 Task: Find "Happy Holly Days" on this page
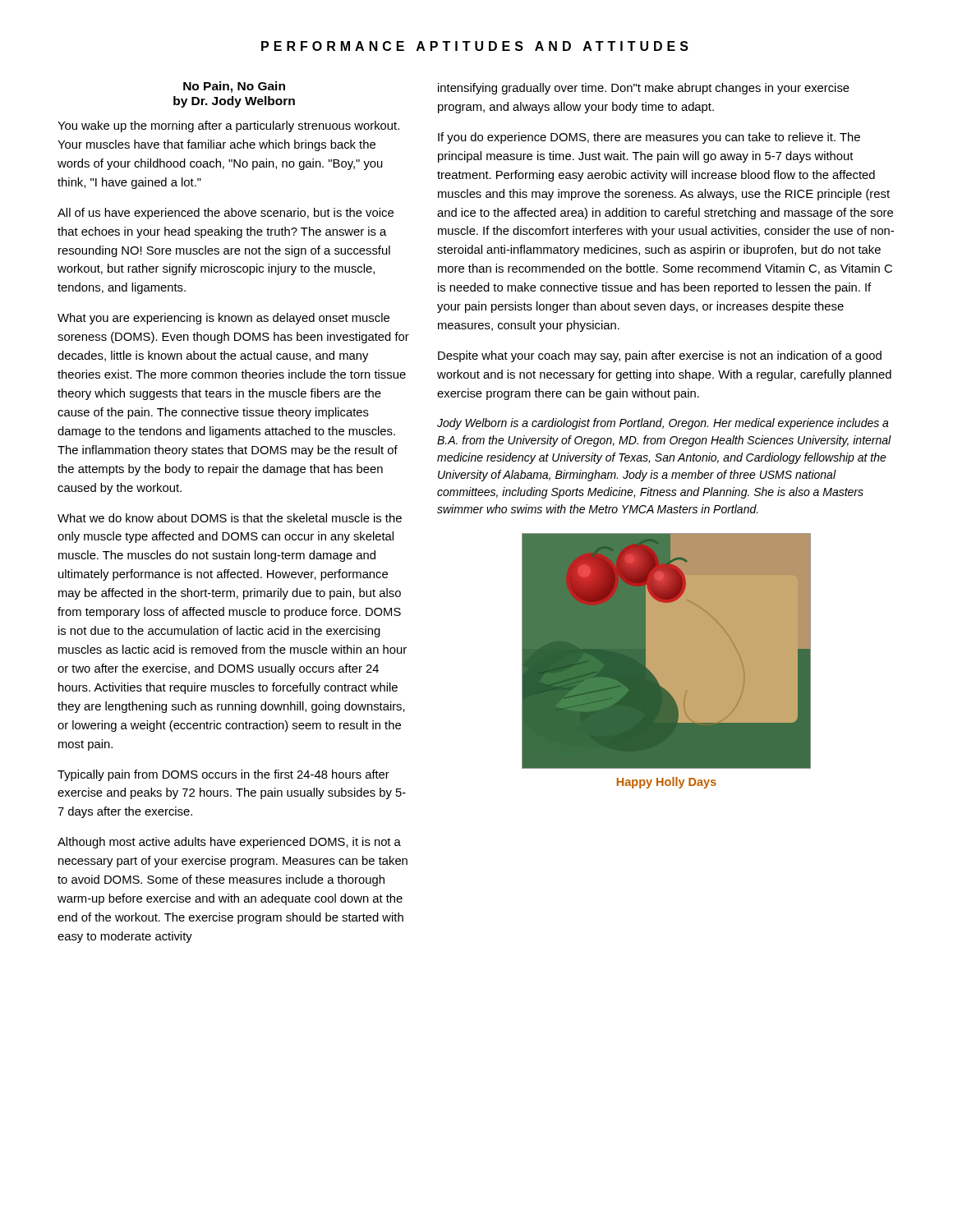click(666, 782)
